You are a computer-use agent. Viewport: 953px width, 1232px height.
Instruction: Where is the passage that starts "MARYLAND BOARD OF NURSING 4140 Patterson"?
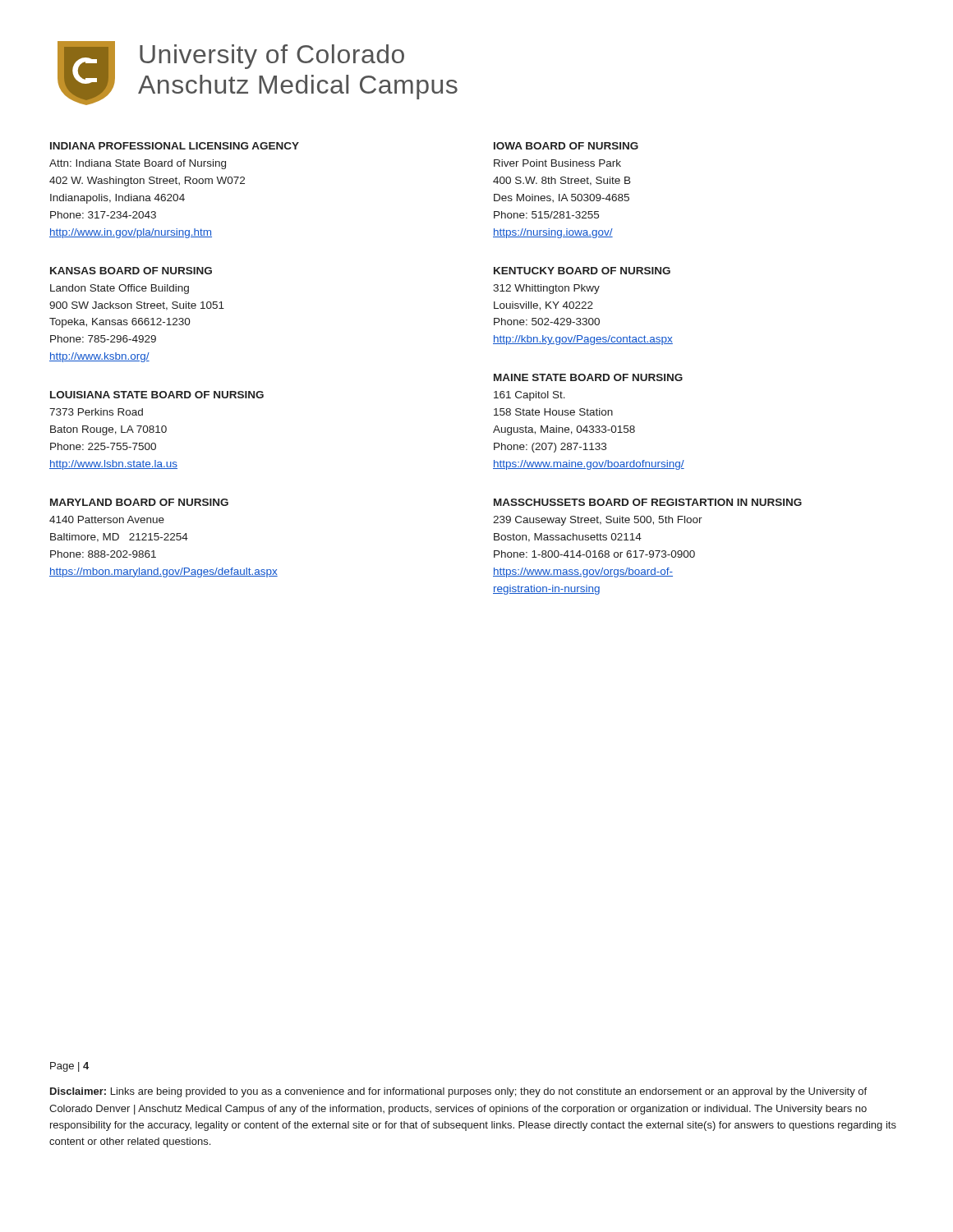[139, 502]
